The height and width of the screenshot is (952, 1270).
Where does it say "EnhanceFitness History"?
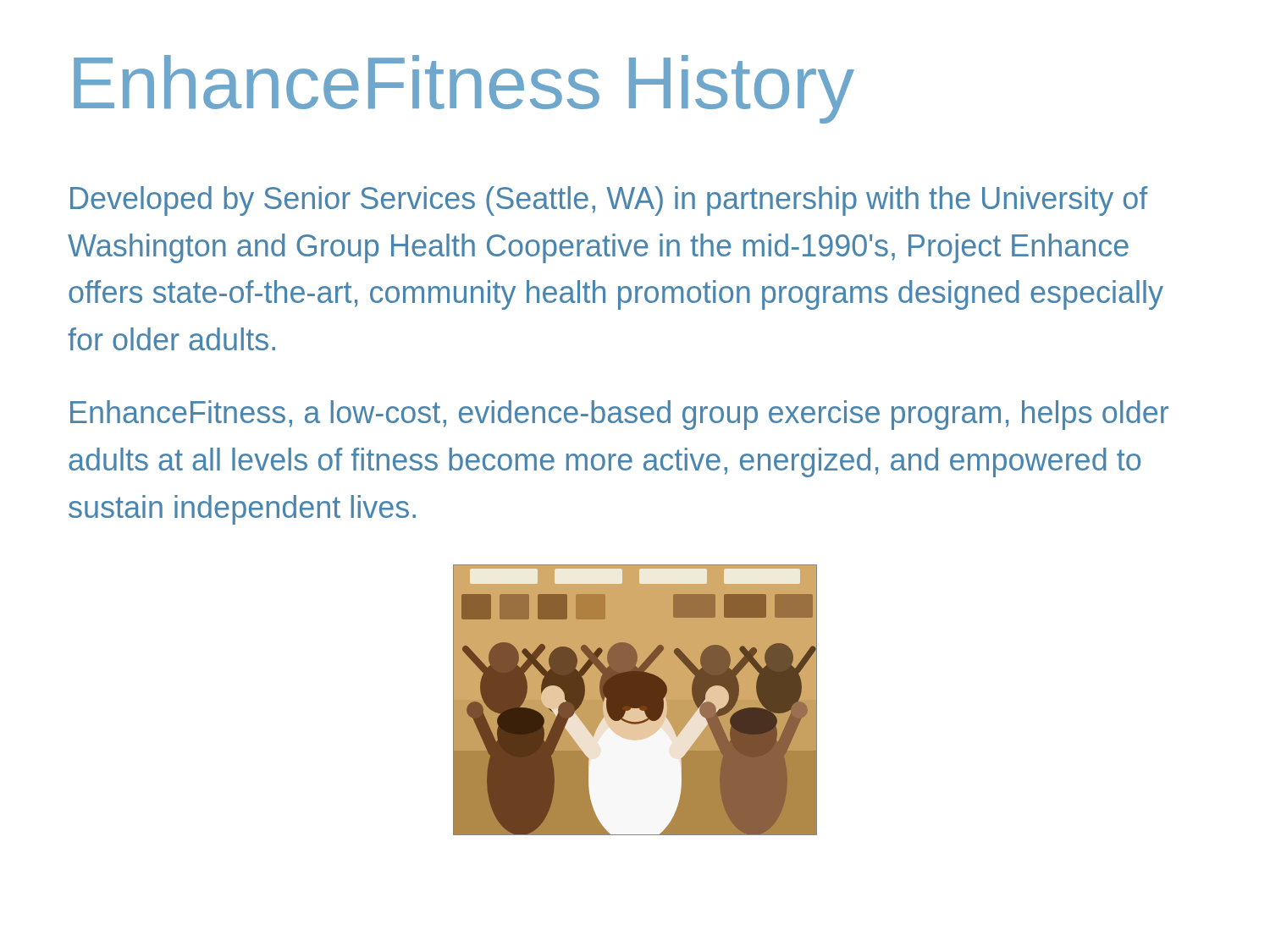tap(461, 83)
